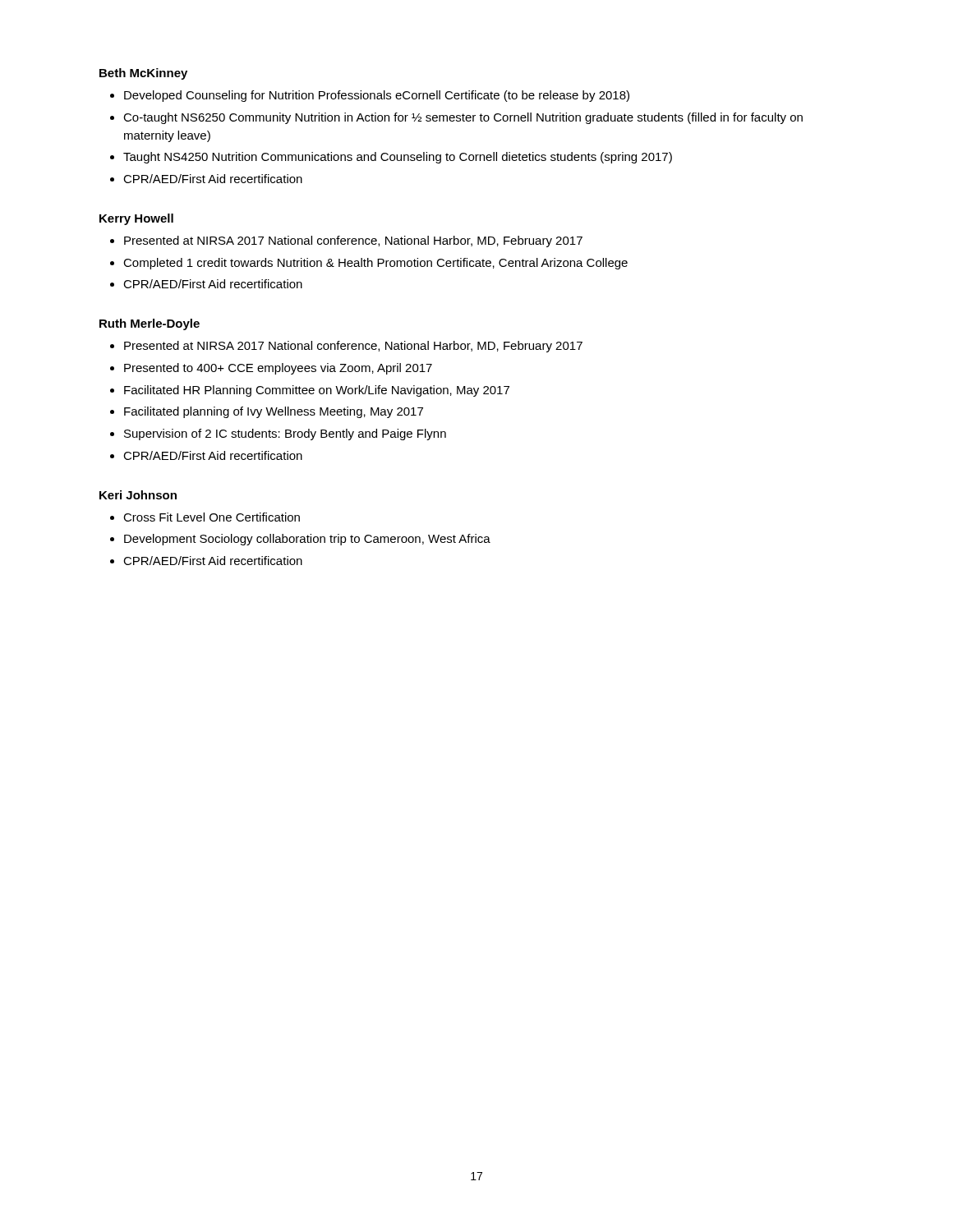Find "Beth McKinney" on this page
Viewport: 953px width, 1232px height.
tap(143, 73)
